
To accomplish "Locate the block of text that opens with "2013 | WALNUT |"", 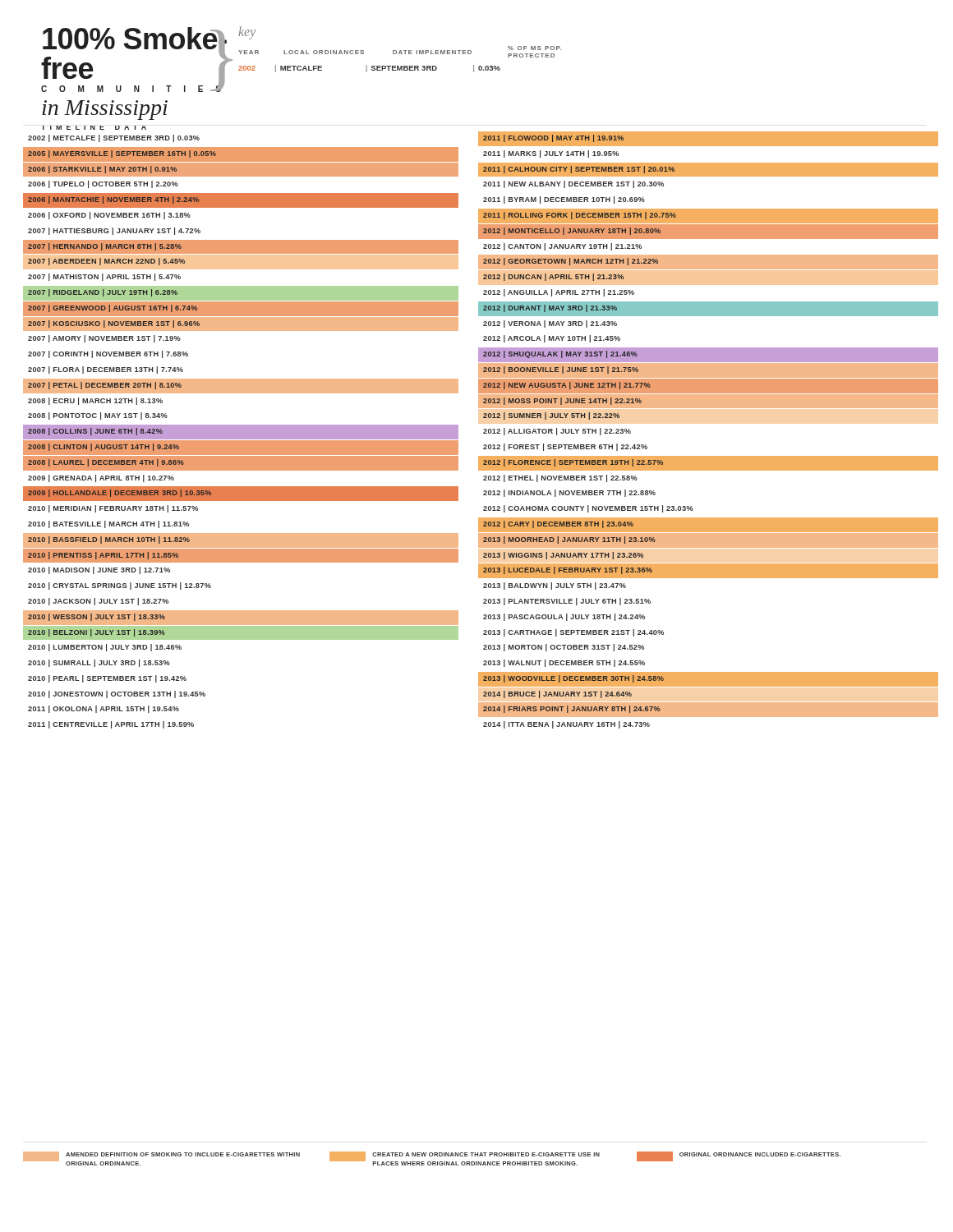I will pos(564,663).
